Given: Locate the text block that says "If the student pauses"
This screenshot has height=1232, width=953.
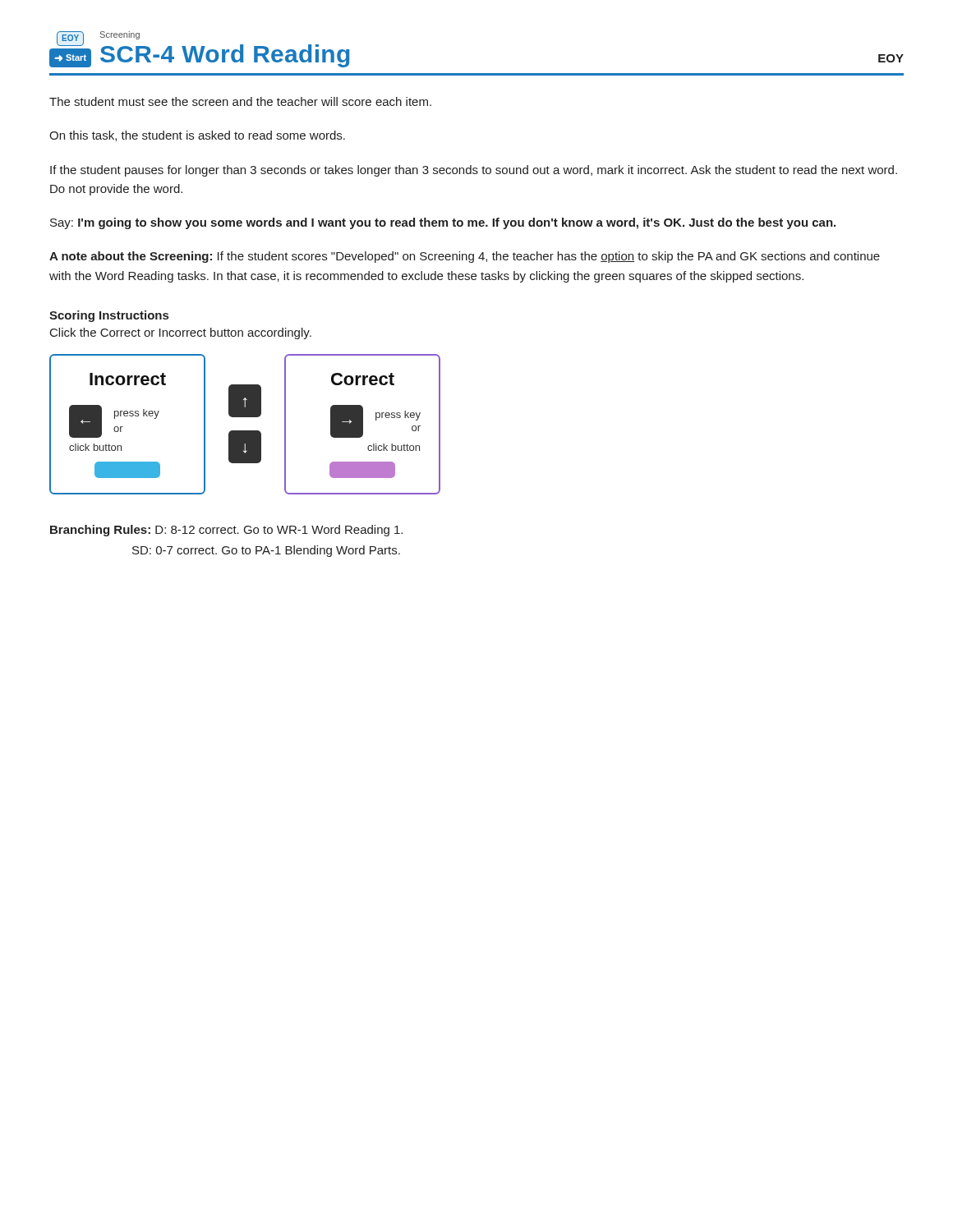Looking at the screenshot, I should click(x=474, y=179).
